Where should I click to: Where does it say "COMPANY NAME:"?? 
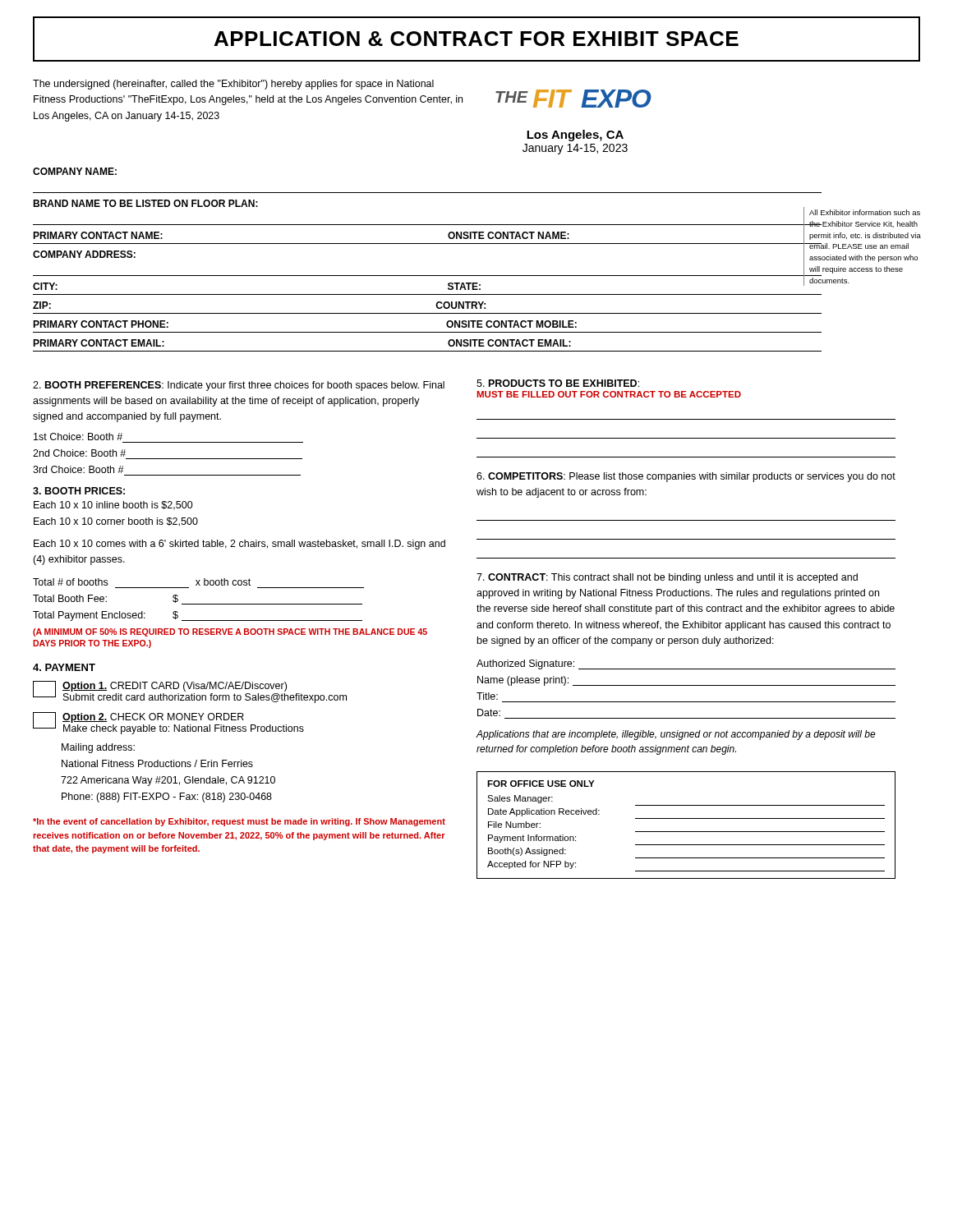pyautogui.click(x=75, y=172)
